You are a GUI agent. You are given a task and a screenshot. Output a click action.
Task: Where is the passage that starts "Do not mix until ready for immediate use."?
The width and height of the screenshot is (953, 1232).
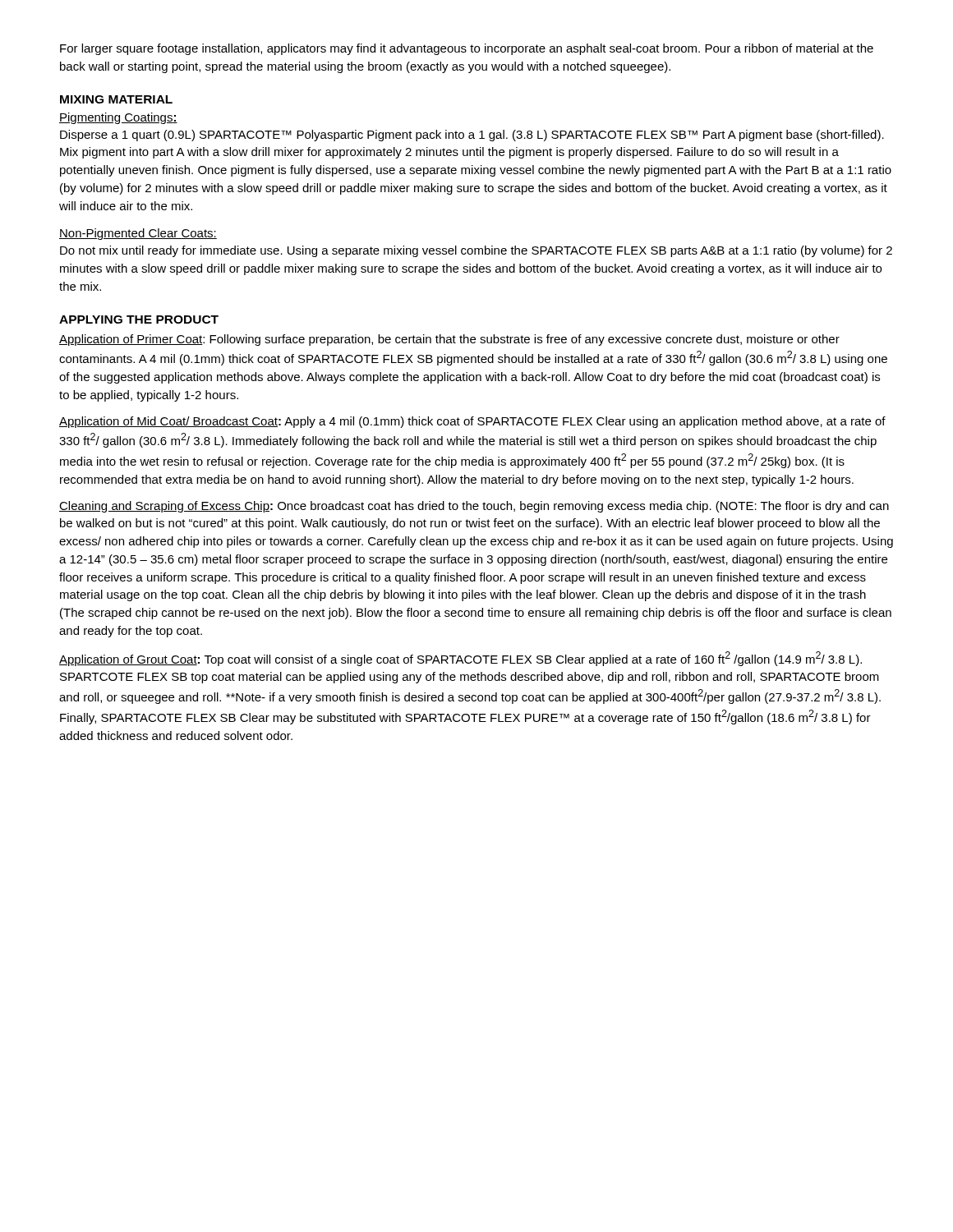tap(476, 269)
